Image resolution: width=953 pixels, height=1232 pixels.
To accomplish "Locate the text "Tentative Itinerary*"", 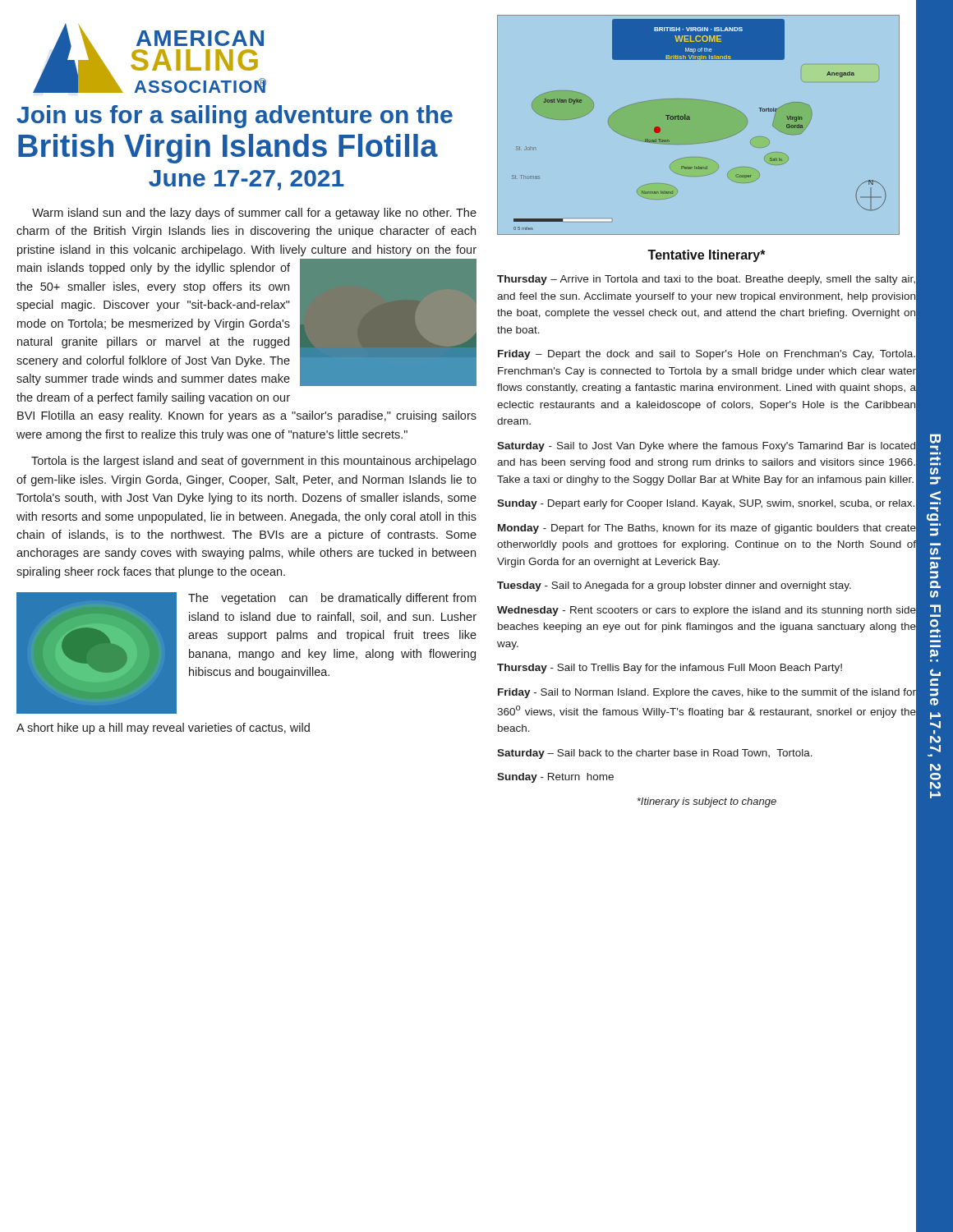I will (x=707, y=255).
